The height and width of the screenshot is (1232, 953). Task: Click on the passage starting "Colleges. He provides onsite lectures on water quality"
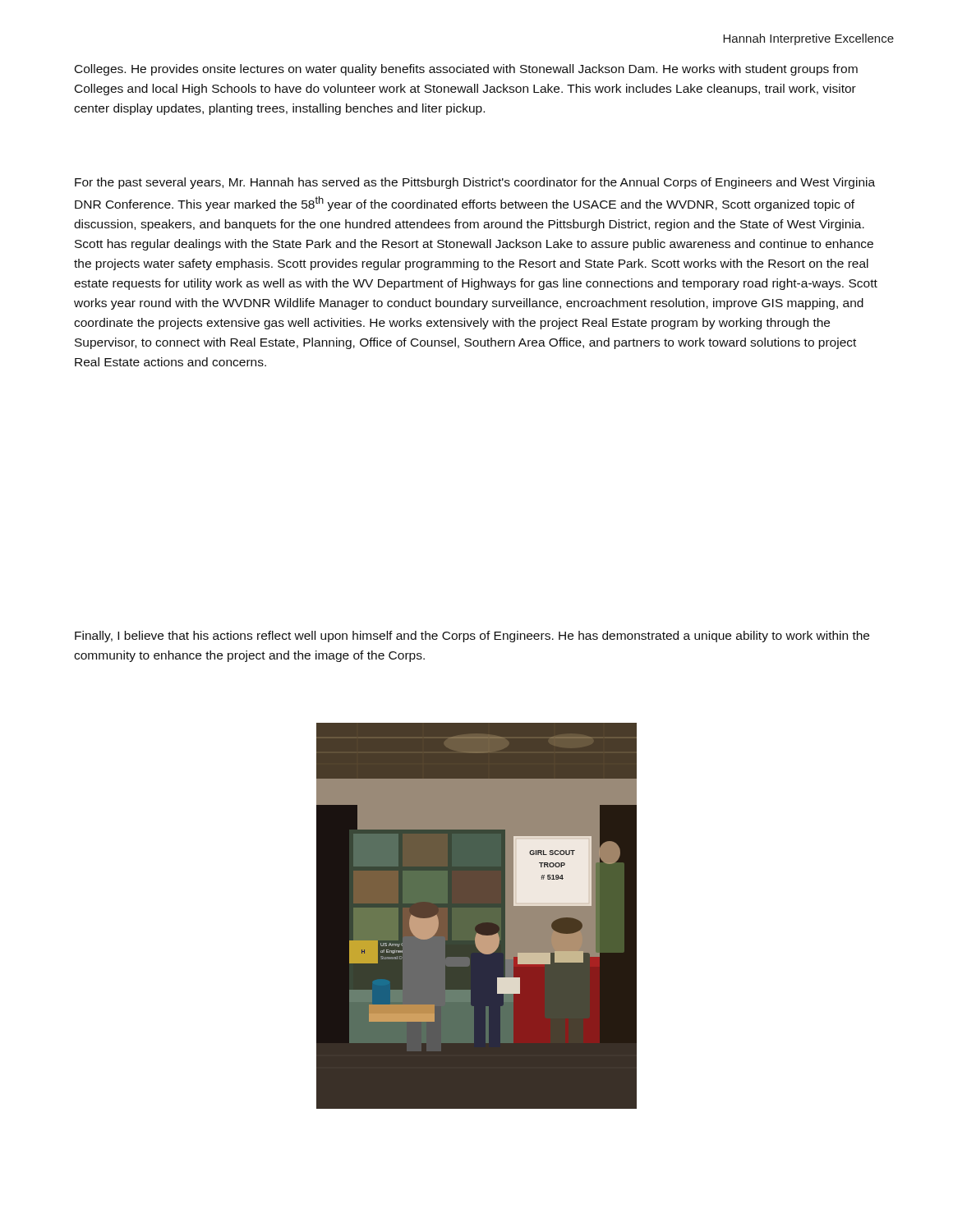tap(466, 88)
